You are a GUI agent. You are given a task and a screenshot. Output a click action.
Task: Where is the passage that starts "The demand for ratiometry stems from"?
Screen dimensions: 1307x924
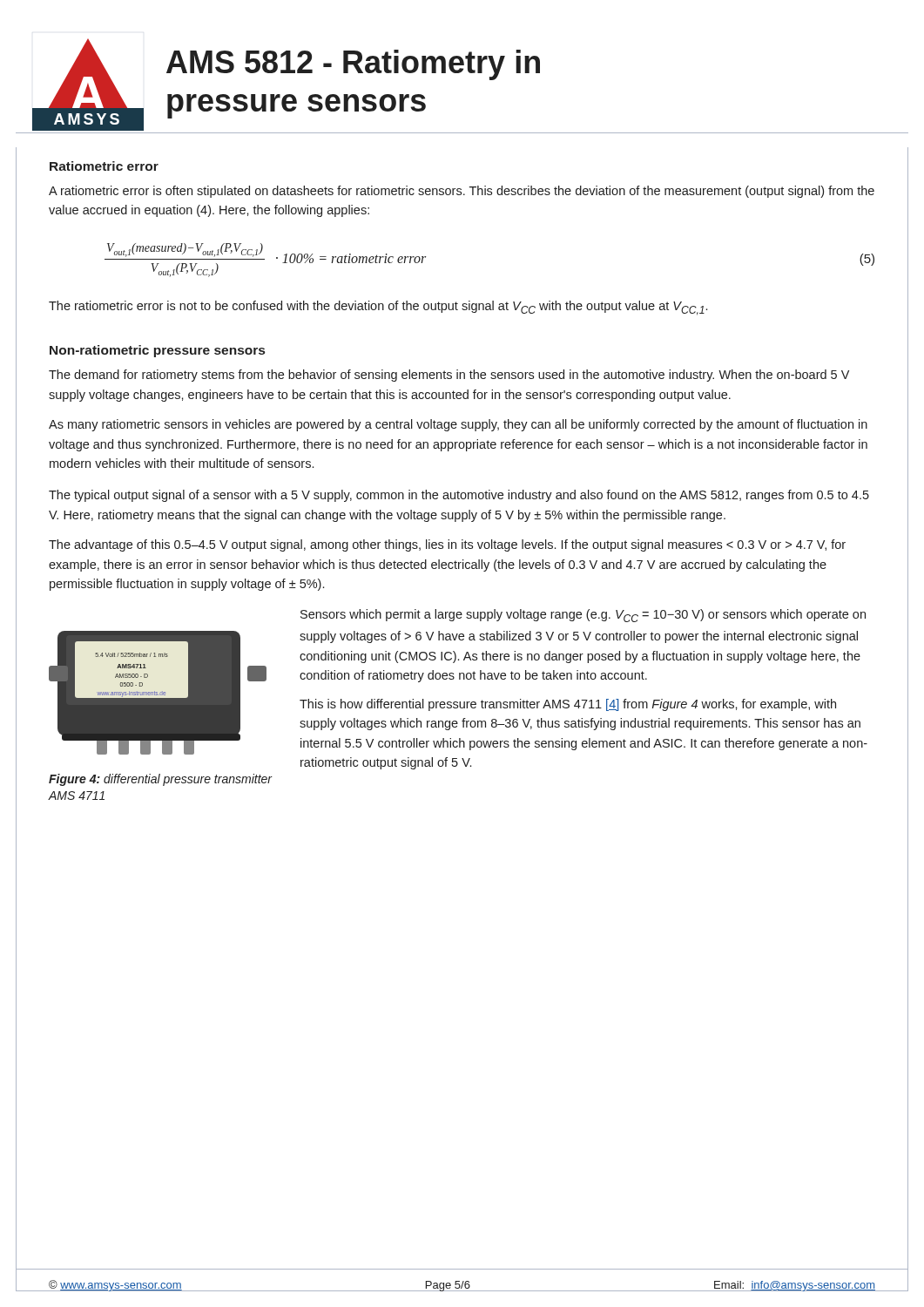tap(449, 385)
